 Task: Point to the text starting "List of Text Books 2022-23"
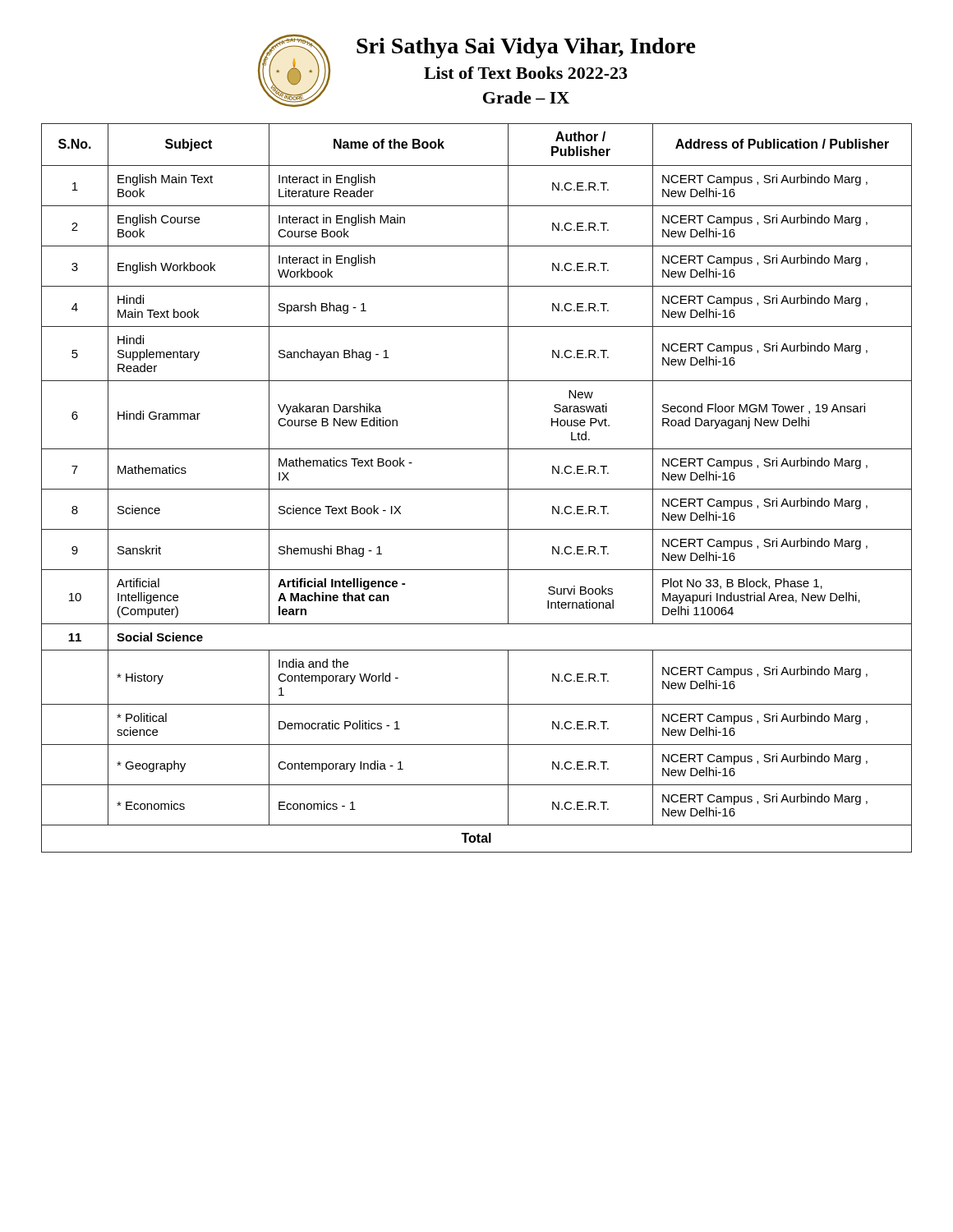[x=526, y=73]
